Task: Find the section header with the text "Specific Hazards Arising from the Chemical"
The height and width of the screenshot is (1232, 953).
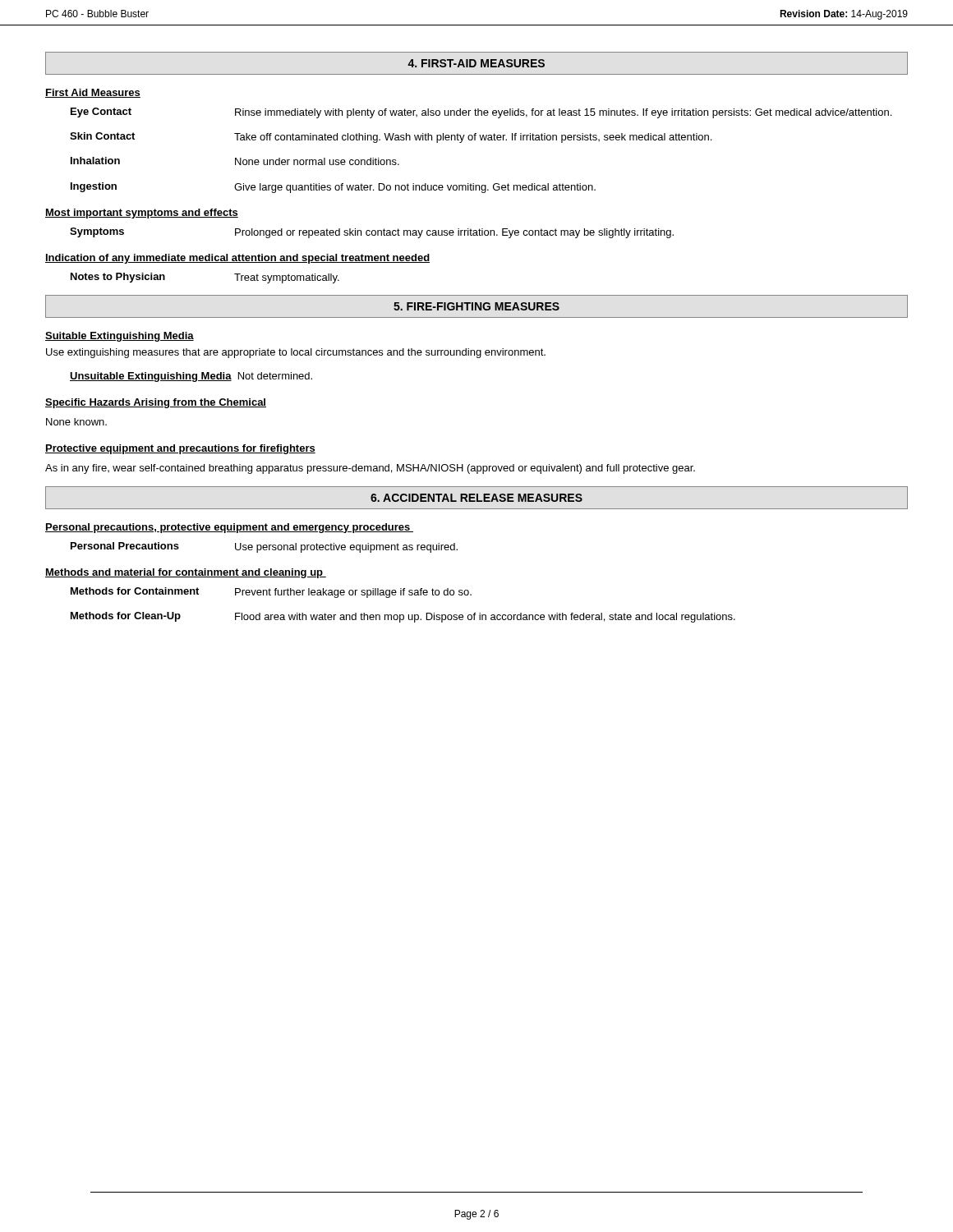Action: pos(156,402)
